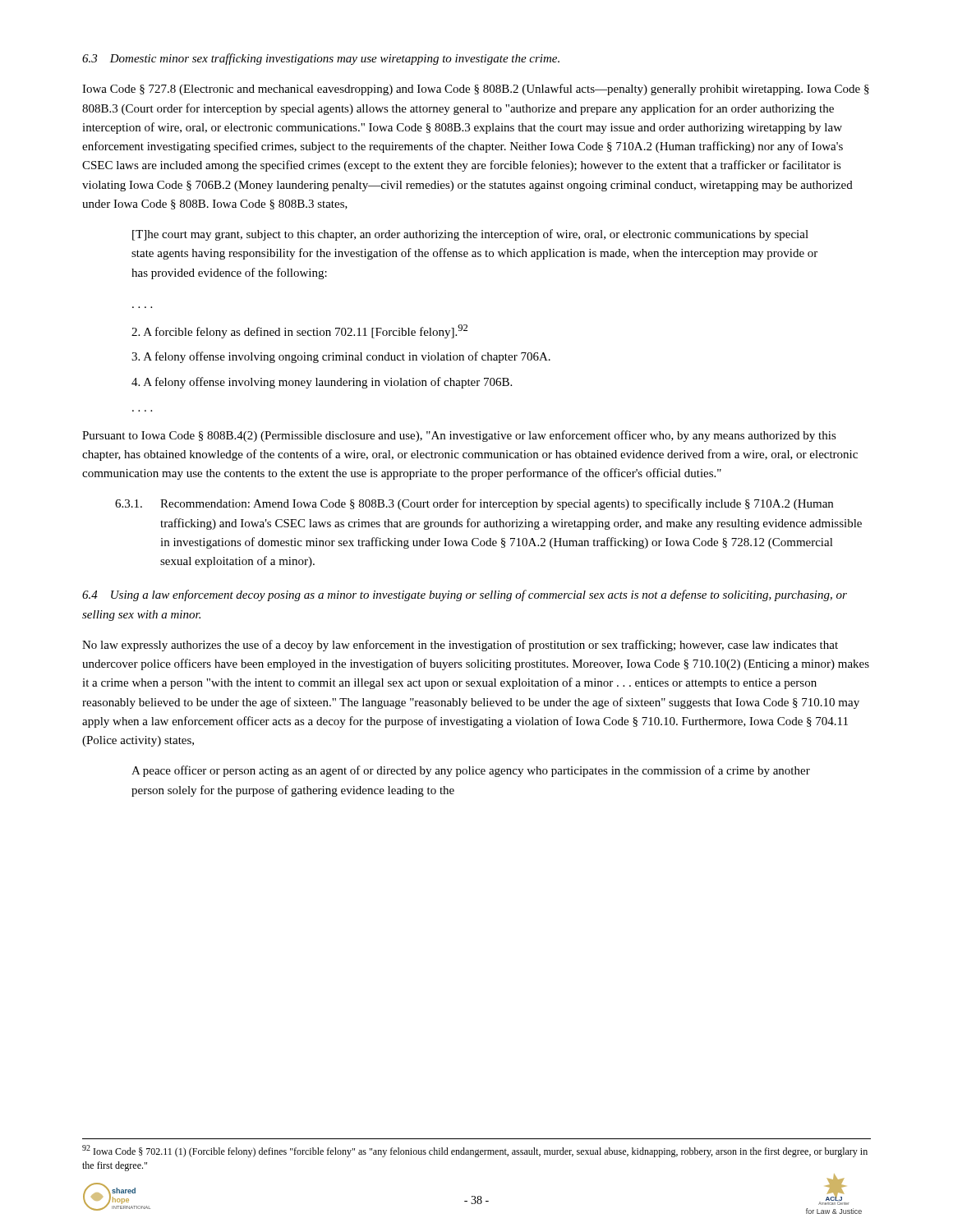Screen dimensions: 1232x953
Task: Find the element starting "2. A forcible felony as defined in"
Action: click(300, 330)
